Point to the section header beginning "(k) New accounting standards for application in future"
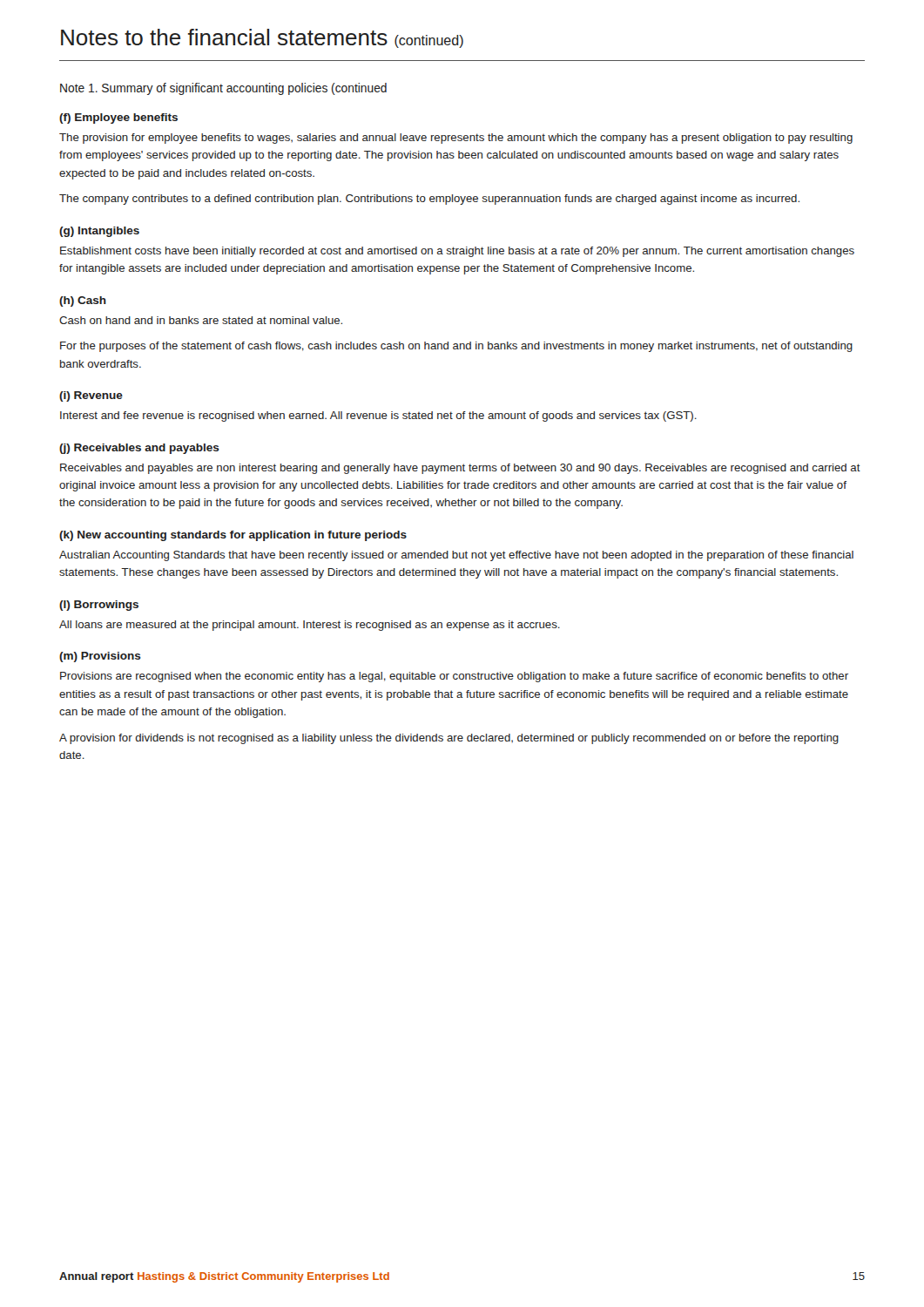Screen dimensions: 1307x924 (233, 534)
